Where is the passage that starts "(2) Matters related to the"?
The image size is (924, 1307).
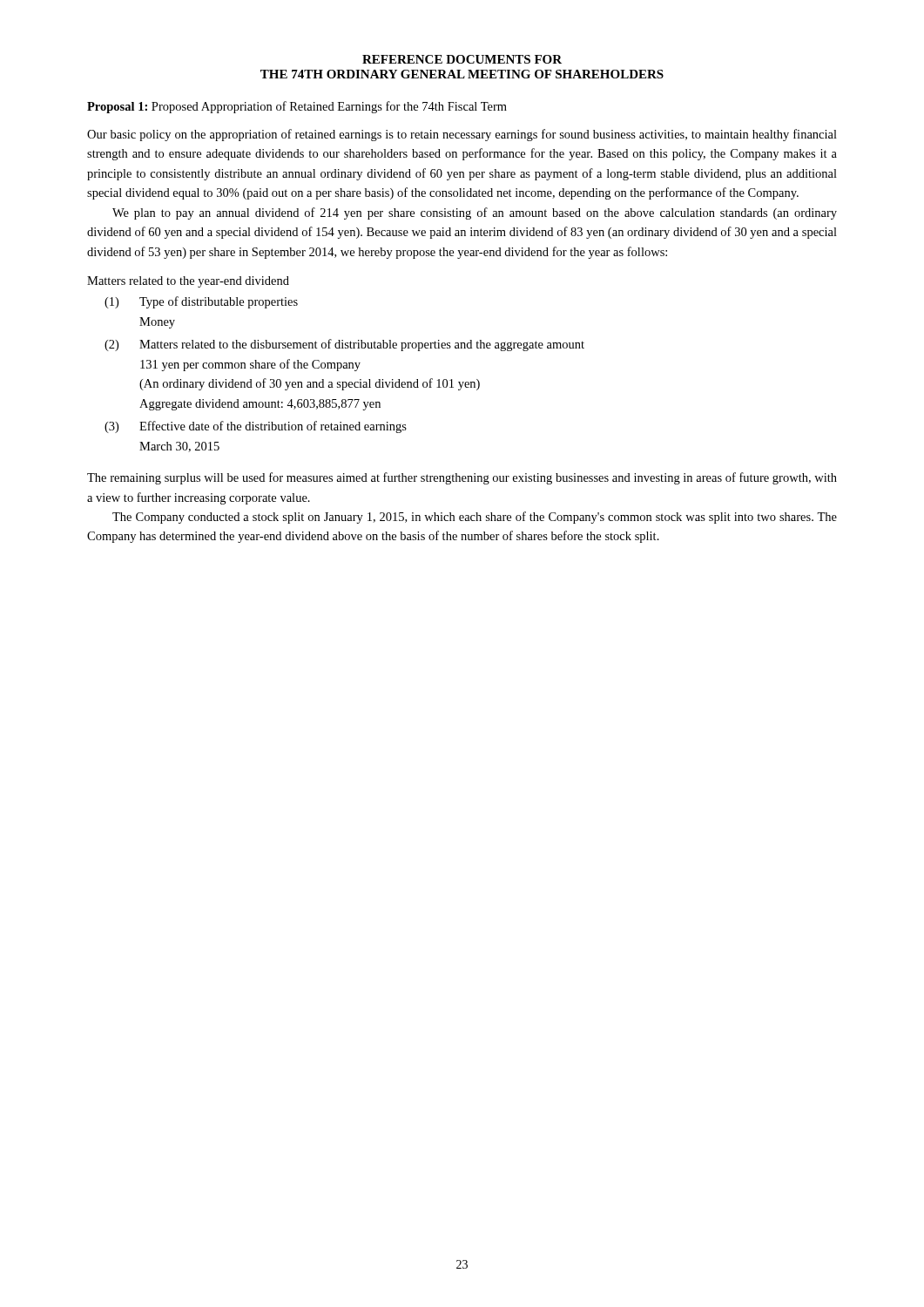click(471, 374)
